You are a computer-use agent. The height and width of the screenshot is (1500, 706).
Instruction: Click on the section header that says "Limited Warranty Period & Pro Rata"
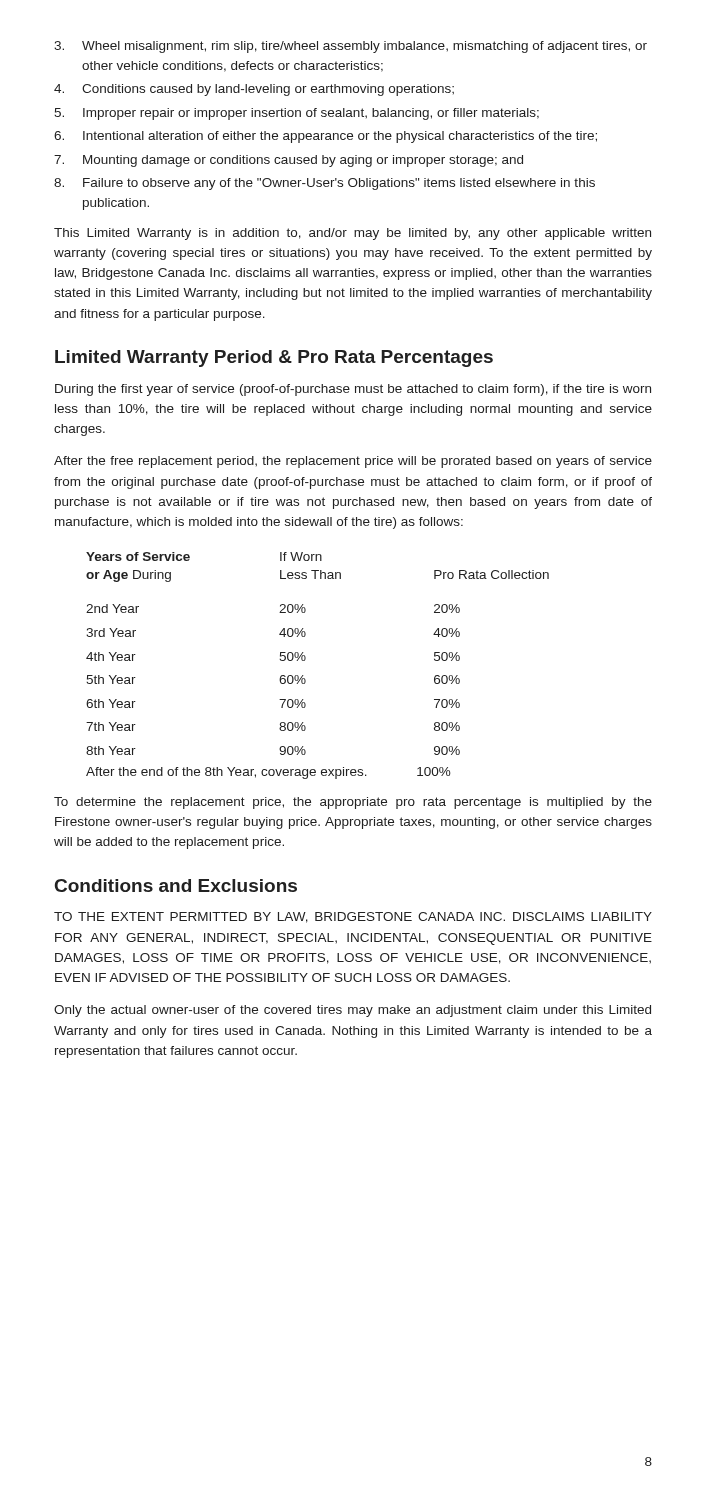click(x=274, y=356)
